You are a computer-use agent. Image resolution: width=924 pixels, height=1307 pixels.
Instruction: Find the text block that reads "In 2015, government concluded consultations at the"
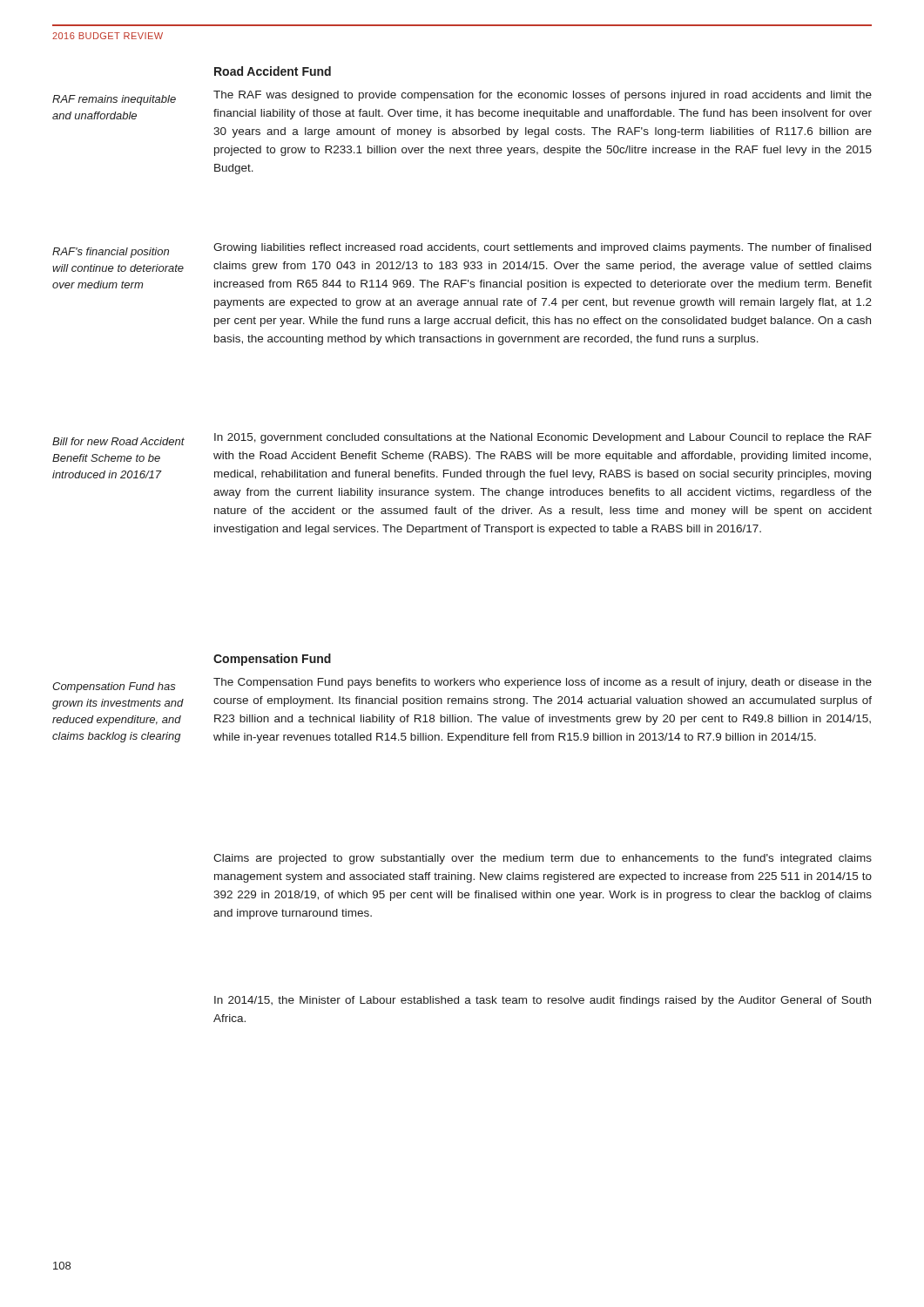543,483
